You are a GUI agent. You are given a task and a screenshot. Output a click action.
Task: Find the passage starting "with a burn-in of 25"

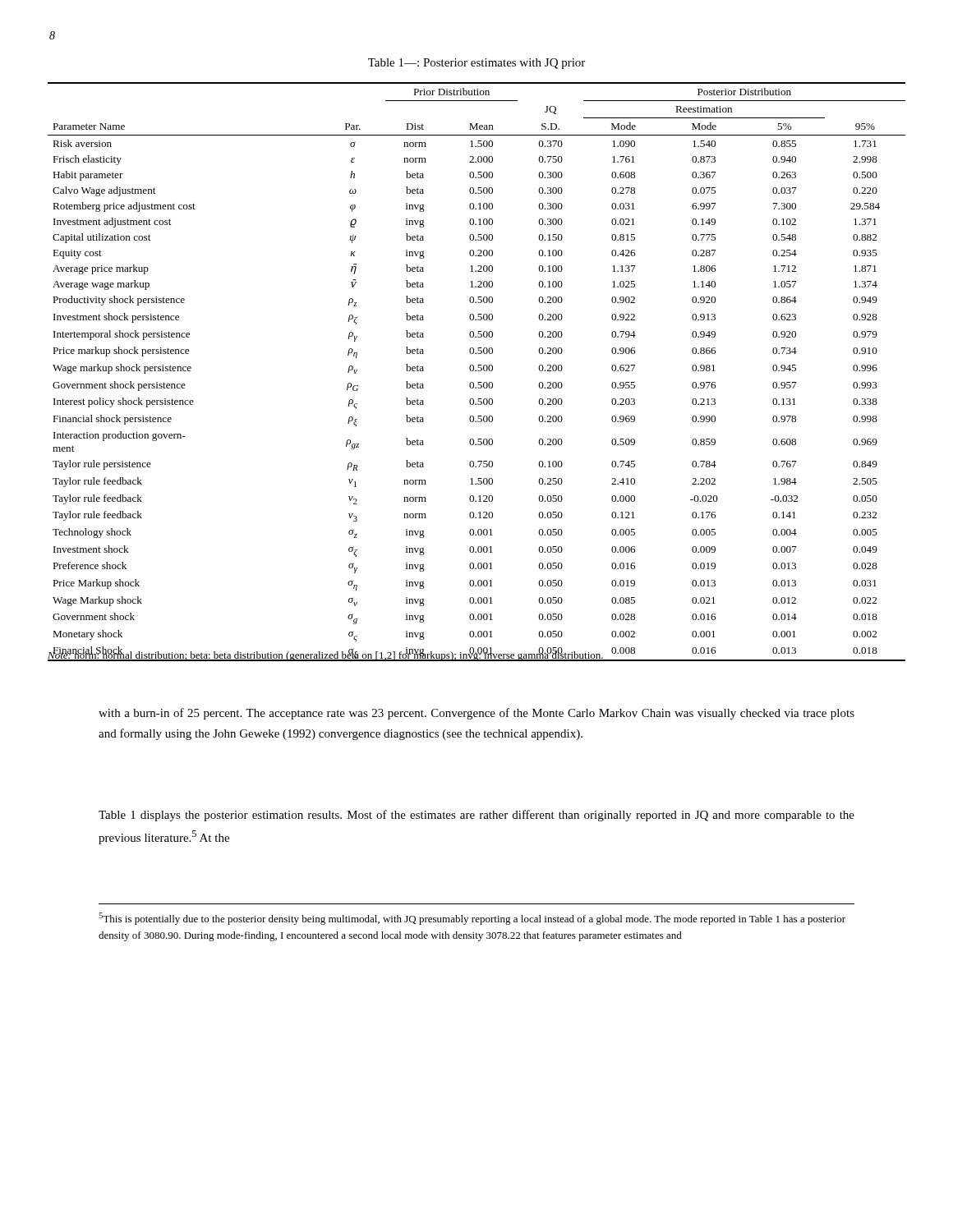click(x=476, y=723)
